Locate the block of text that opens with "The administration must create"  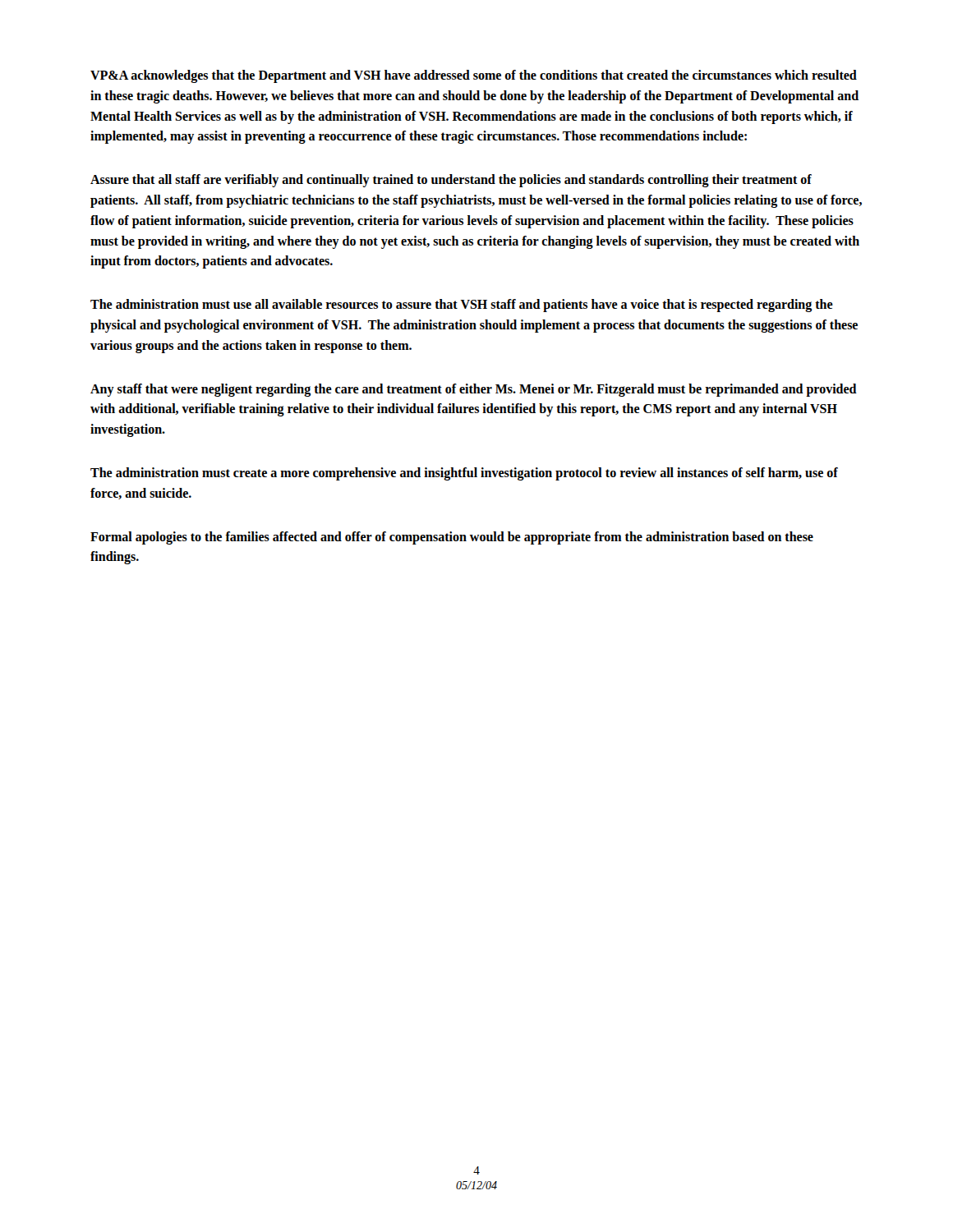(464, 483)
